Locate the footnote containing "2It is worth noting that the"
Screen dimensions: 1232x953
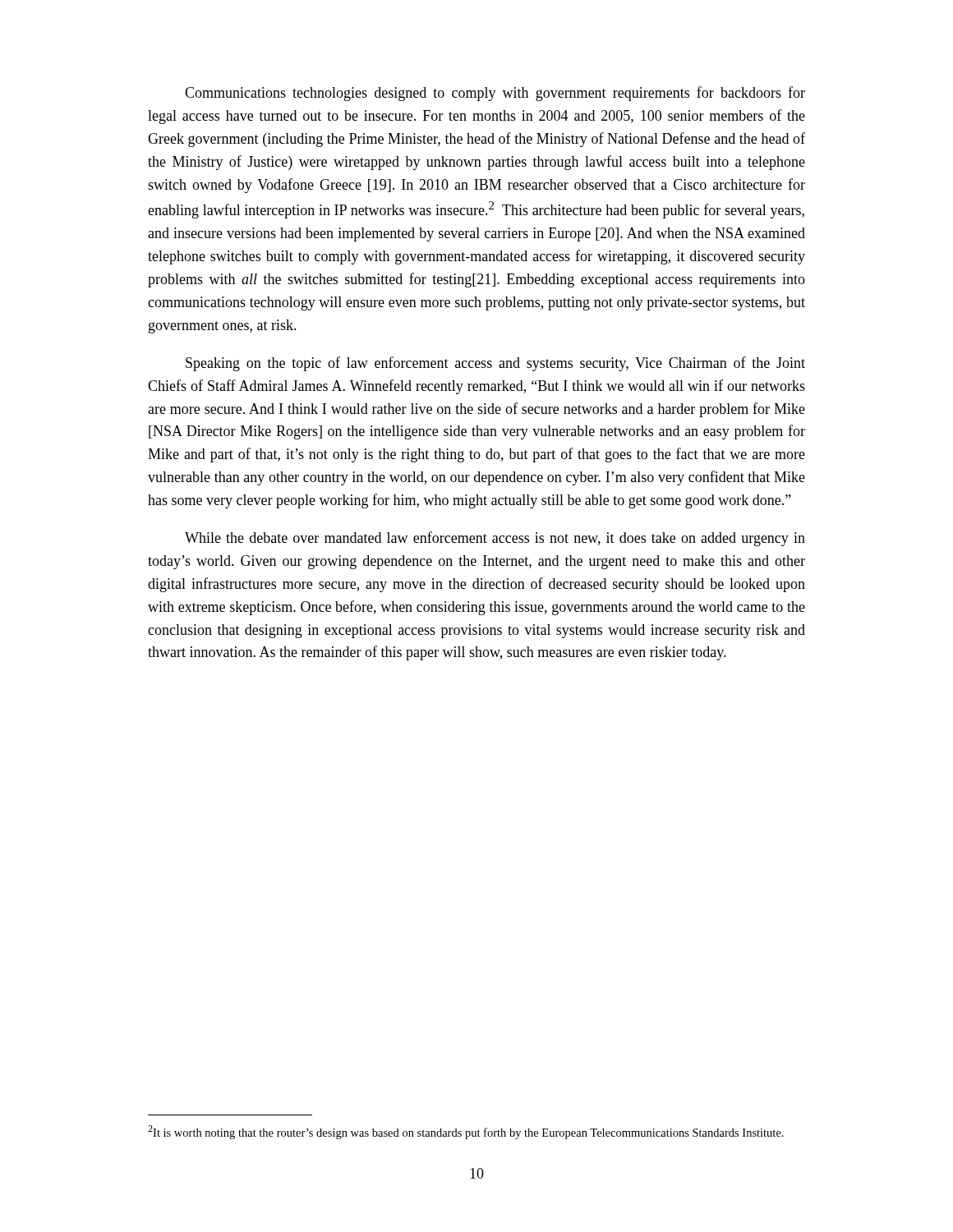click(466, 1131)
